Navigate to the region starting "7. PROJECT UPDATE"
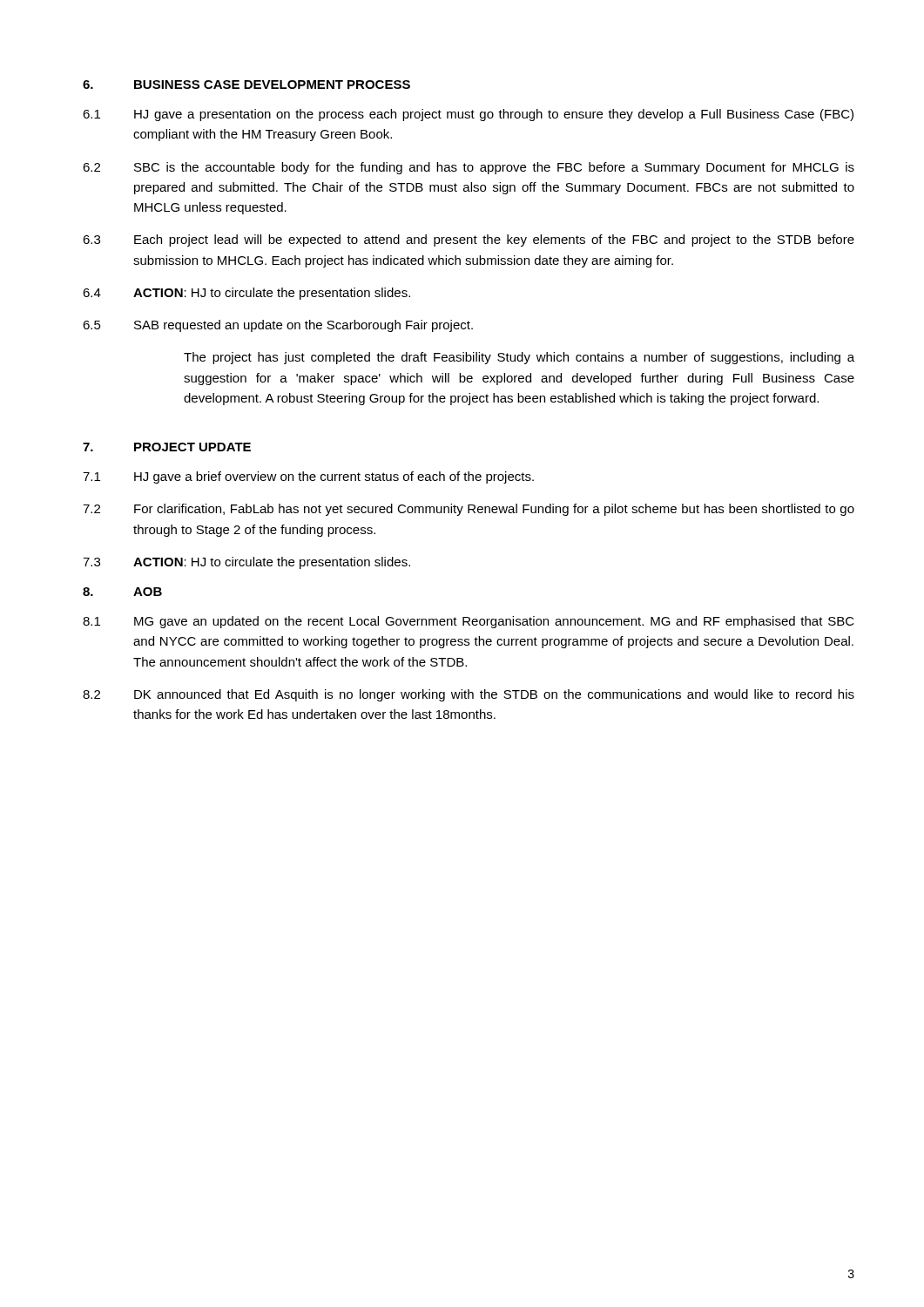Image resolution: width=924 pixels, height=1307 pixels. 167,447
